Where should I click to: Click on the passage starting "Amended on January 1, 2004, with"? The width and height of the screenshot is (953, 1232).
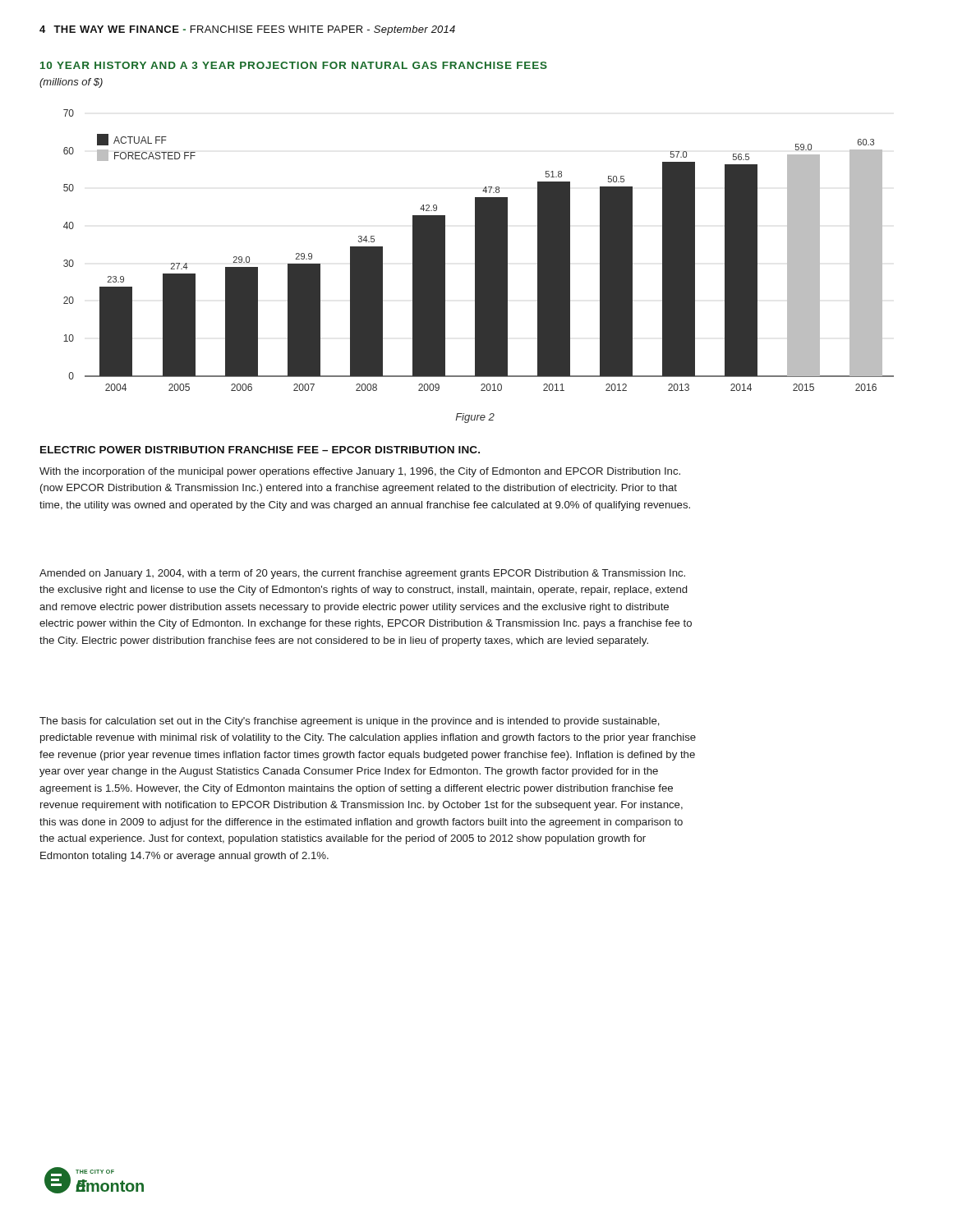tap(366, 606)
